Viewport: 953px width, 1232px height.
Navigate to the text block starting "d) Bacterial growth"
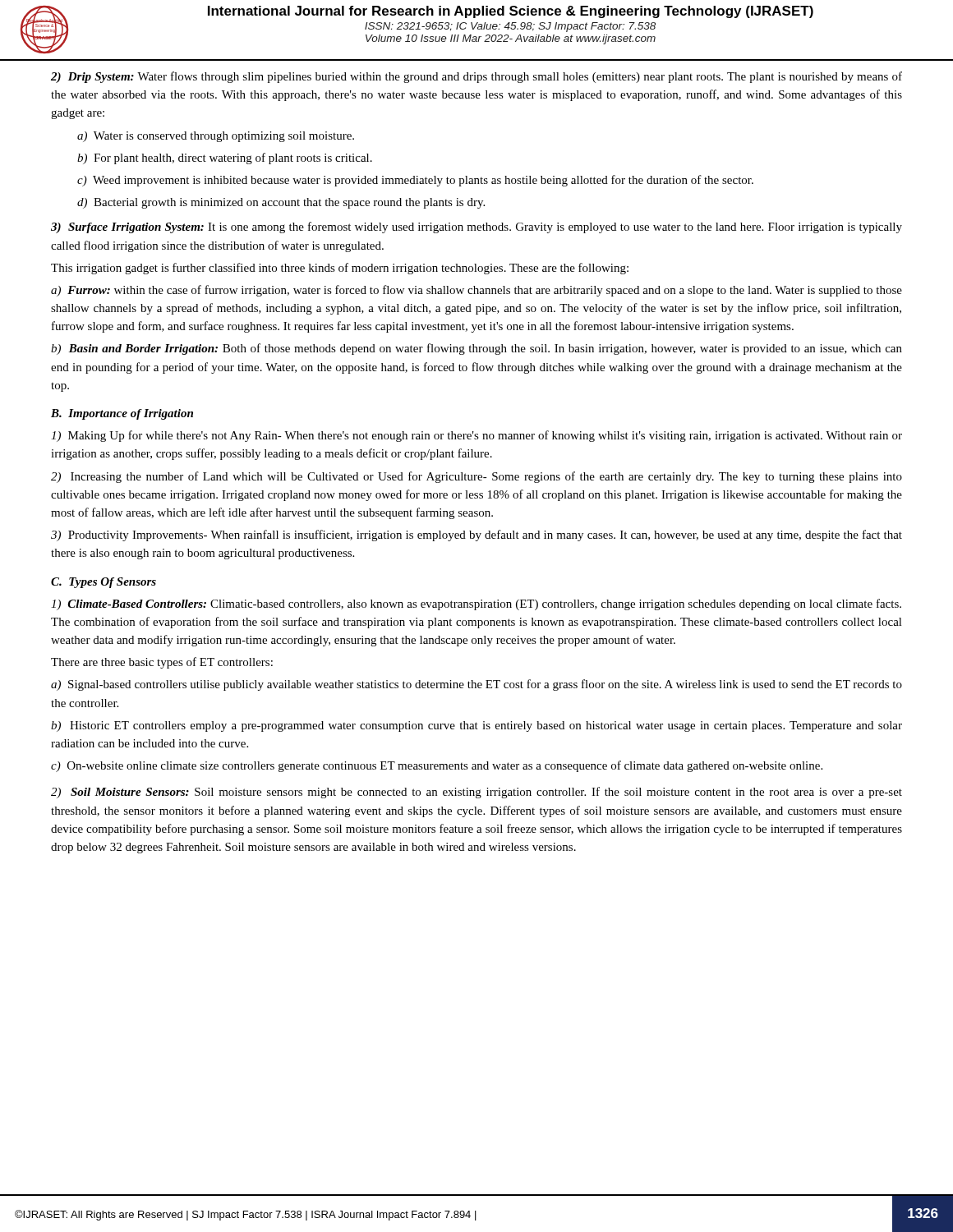coord(490,202)
